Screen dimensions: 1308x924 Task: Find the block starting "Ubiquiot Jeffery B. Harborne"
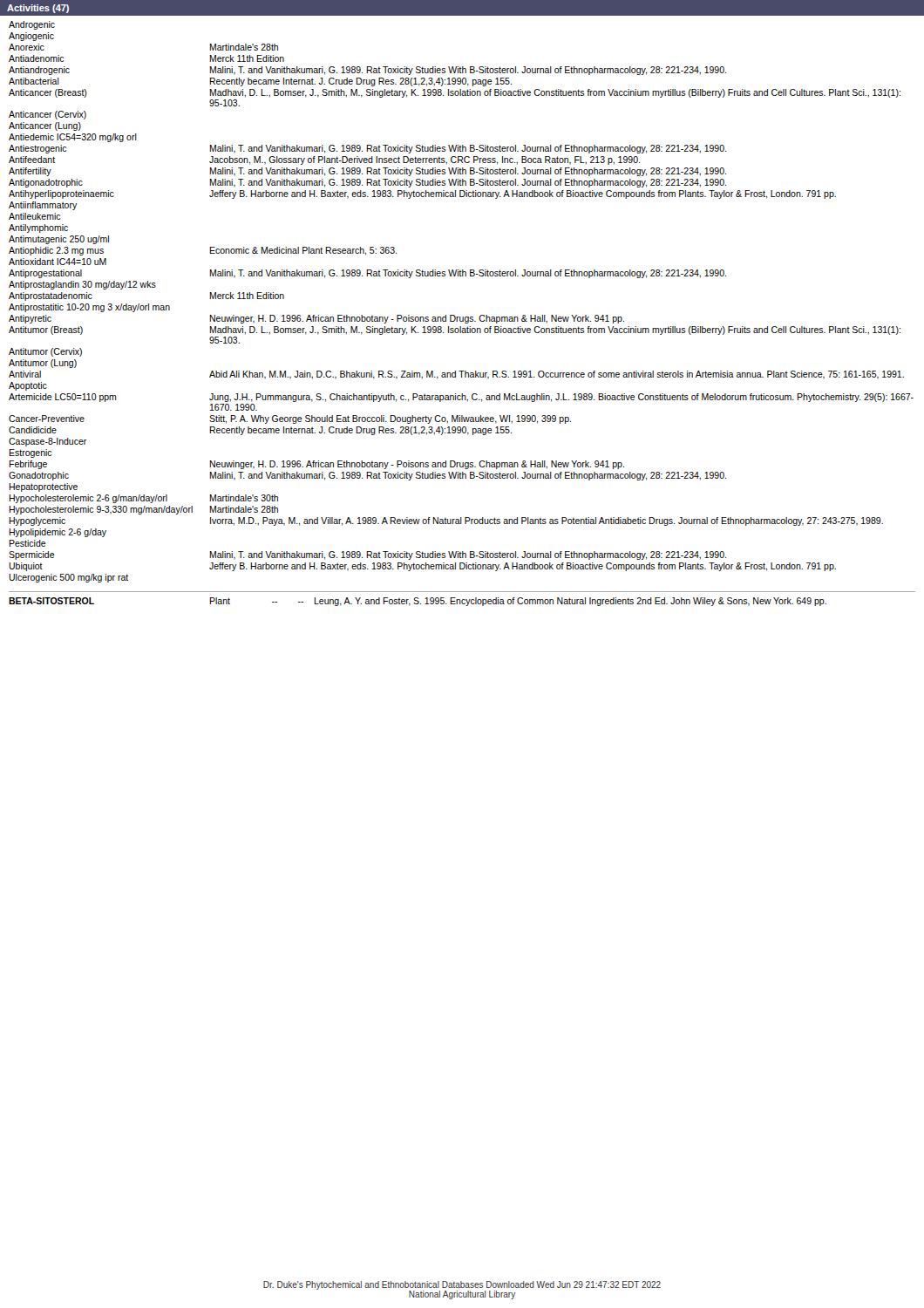[x=462, y=566]
